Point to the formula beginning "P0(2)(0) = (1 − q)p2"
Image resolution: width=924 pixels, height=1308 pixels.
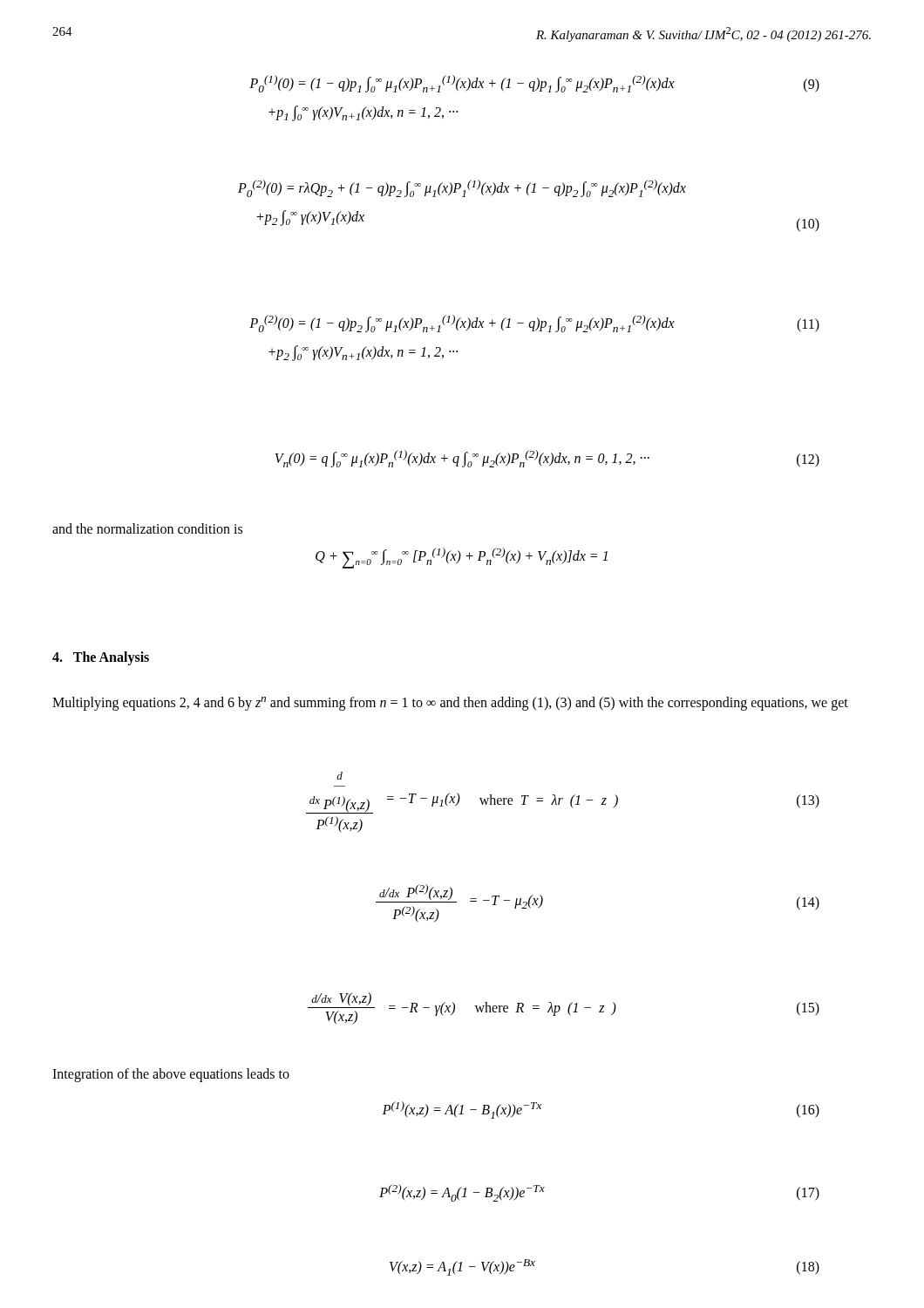click(535, 338)
